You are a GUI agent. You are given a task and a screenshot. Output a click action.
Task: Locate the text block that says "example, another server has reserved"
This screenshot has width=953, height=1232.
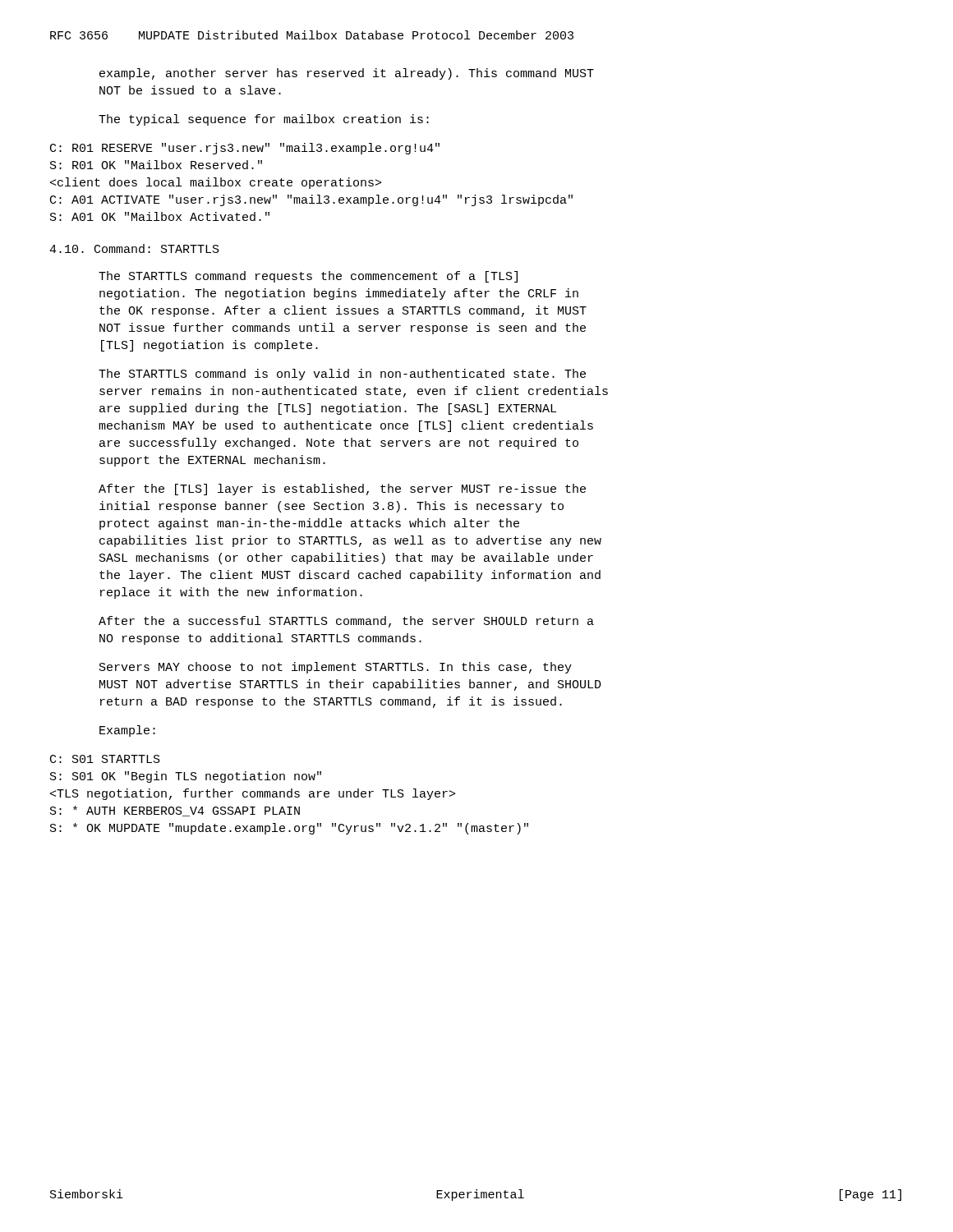(x=346, y=83)
